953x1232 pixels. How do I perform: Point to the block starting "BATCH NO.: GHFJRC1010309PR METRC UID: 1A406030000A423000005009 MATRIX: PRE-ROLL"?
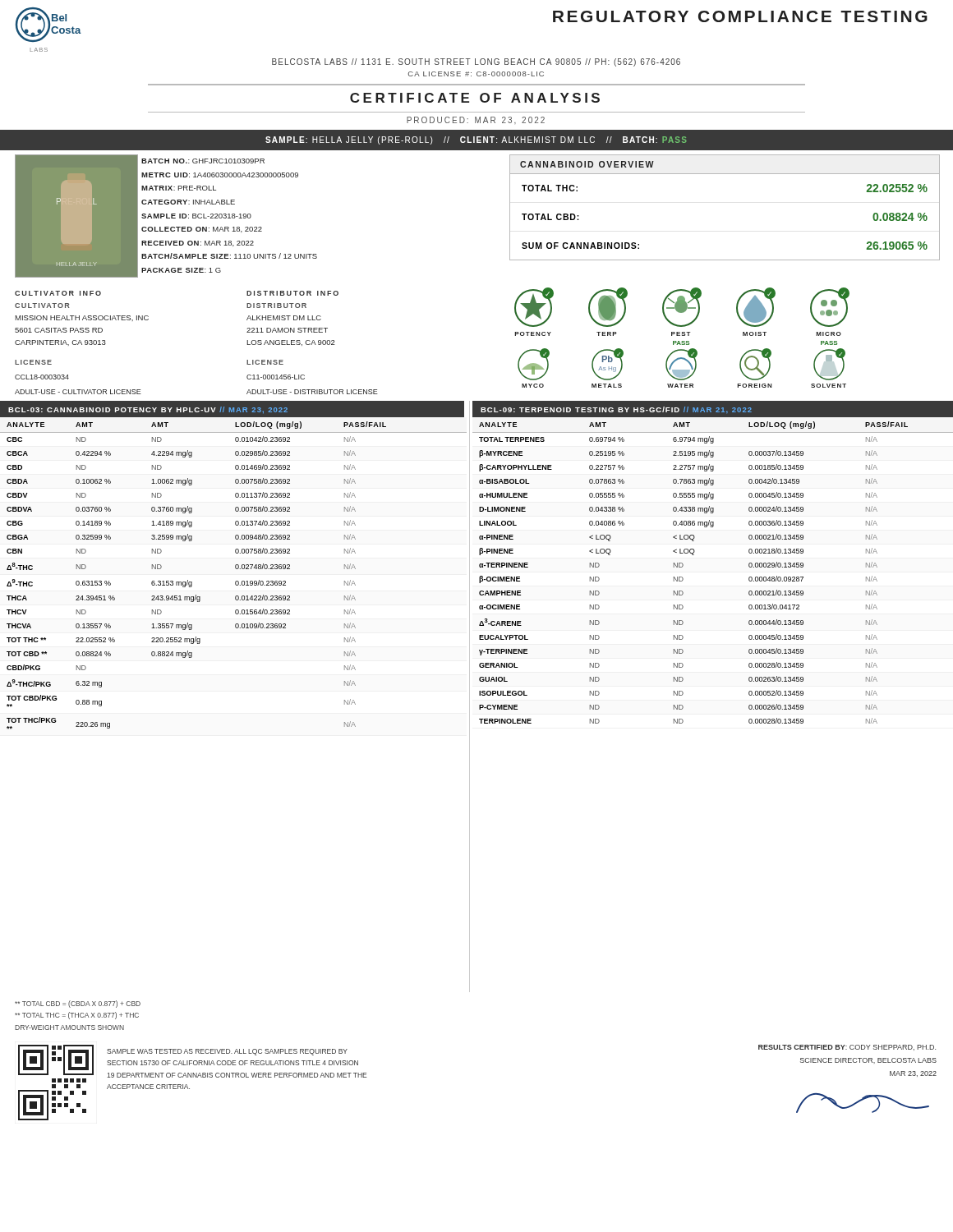pos(229,215)
